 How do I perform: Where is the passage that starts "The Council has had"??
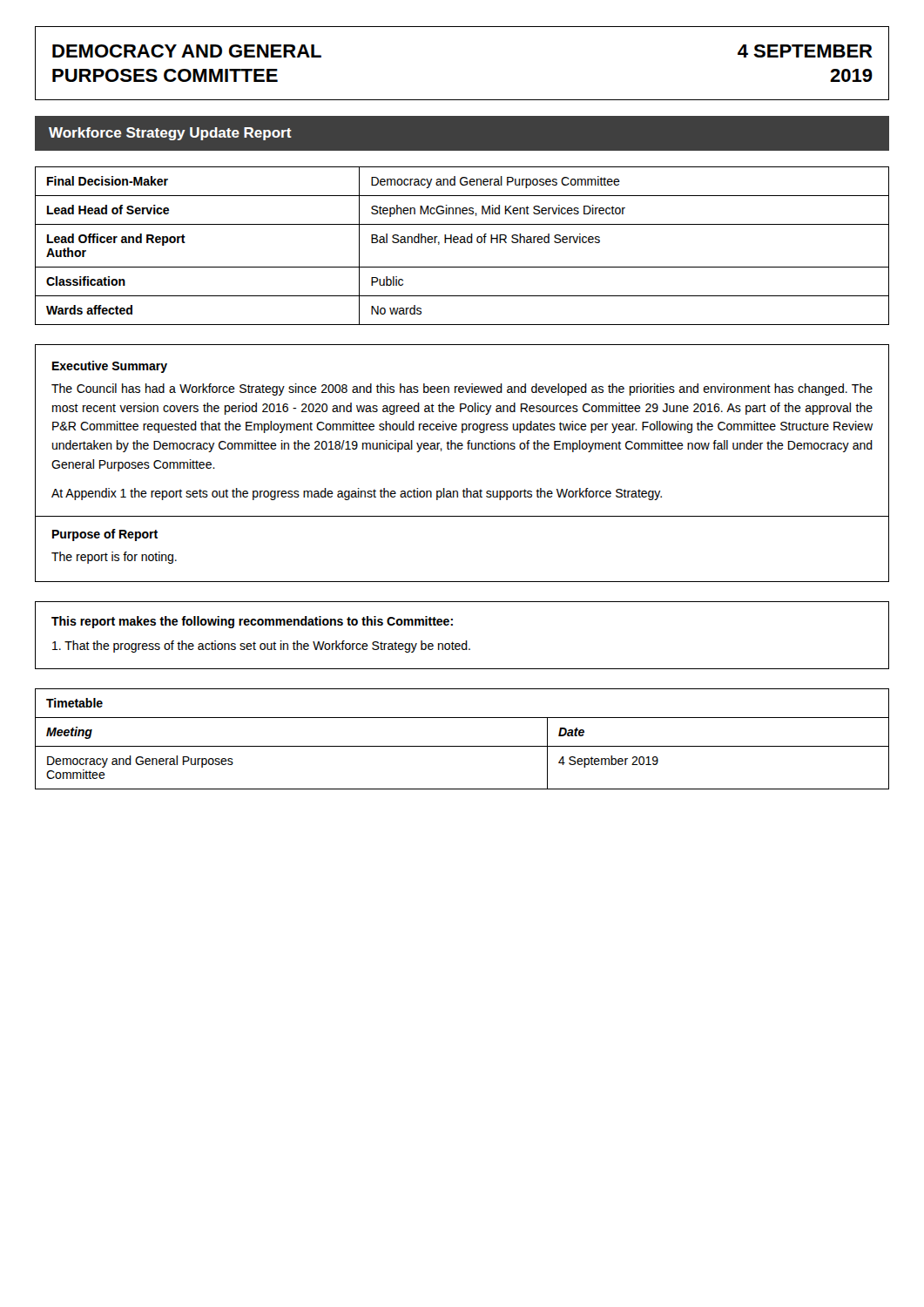(x=462, y=442)
